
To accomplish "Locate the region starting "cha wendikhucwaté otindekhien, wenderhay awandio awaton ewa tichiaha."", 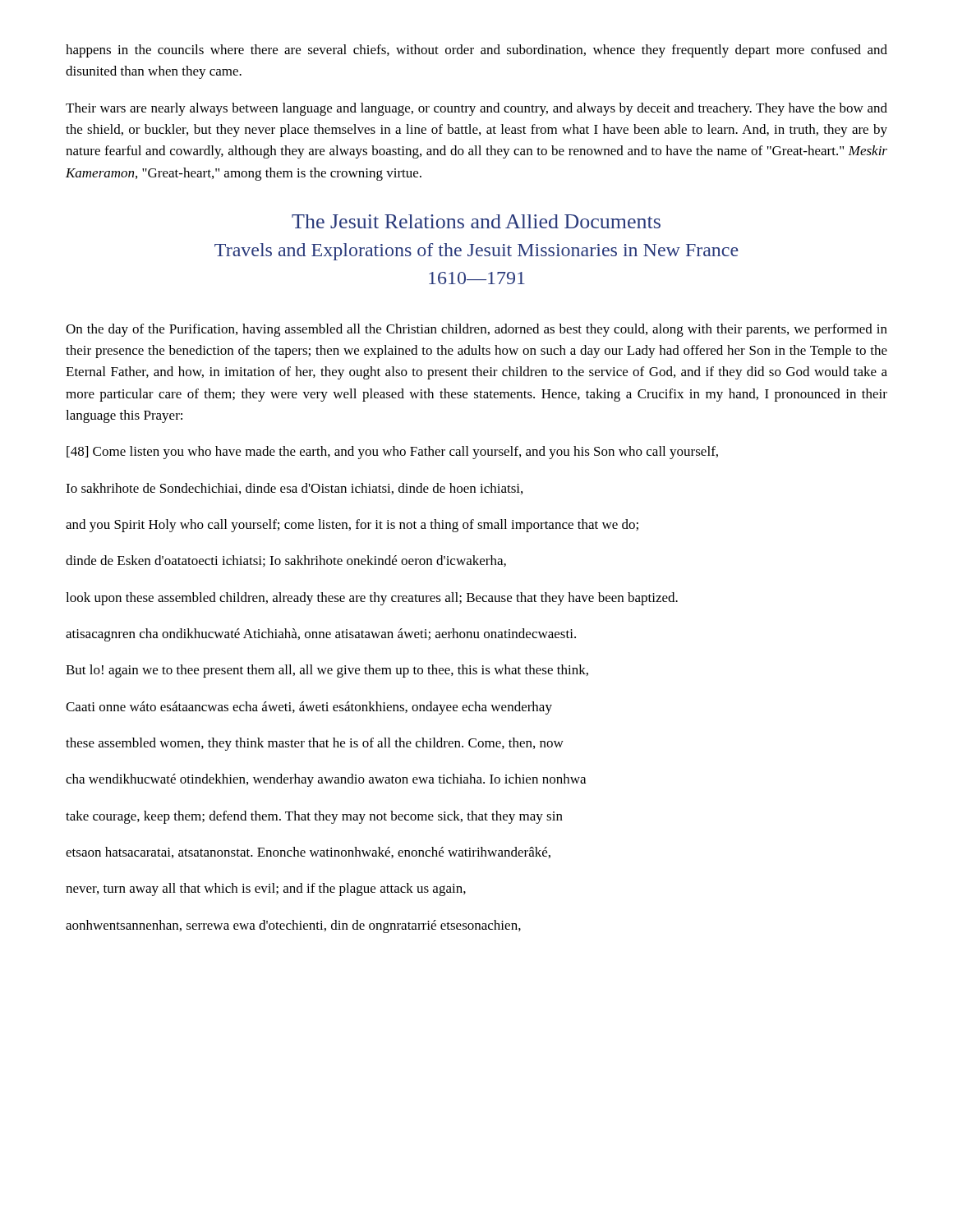I will [x=326, y=779].
